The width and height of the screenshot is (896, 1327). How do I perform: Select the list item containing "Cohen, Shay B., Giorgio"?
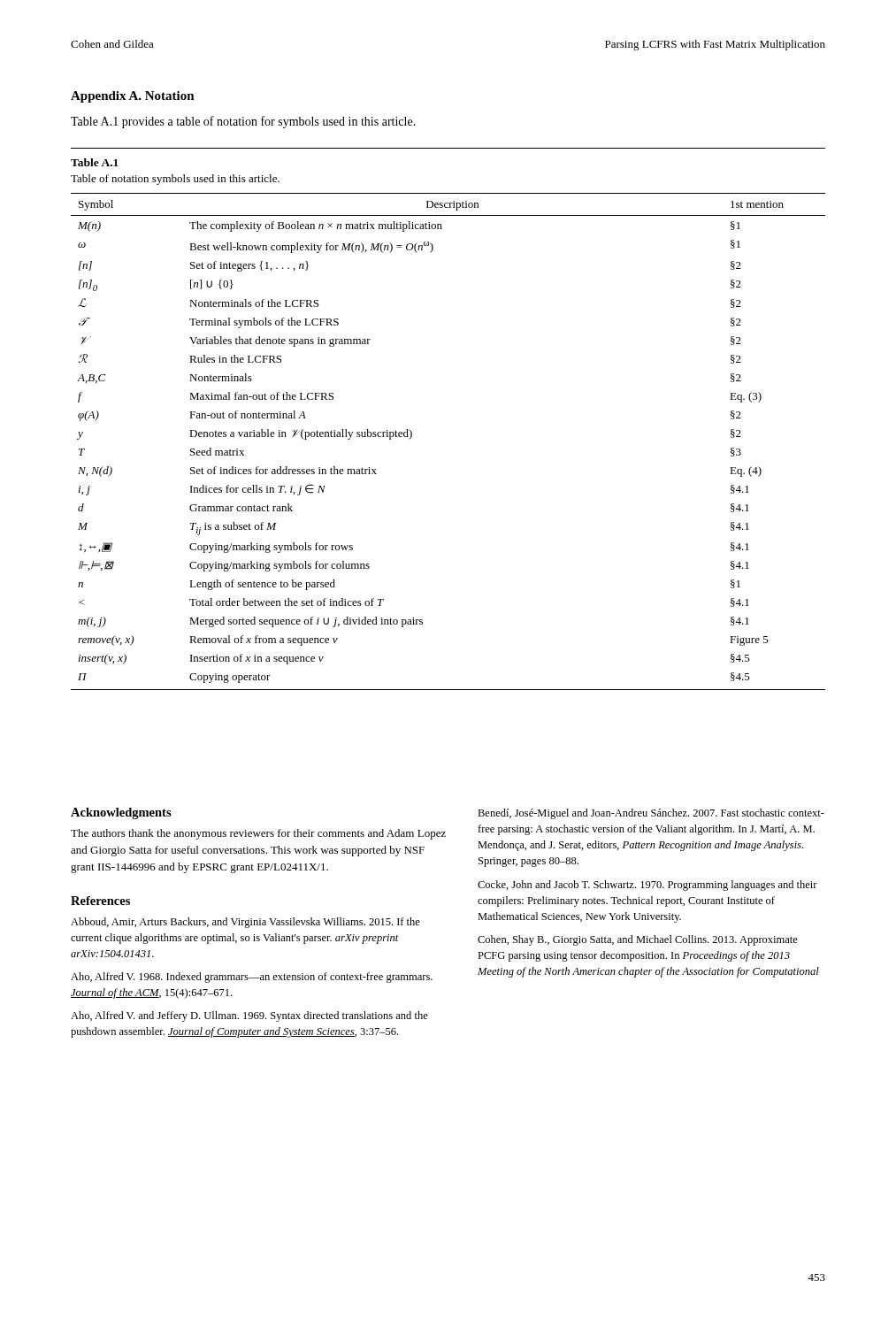coord(648,955)
